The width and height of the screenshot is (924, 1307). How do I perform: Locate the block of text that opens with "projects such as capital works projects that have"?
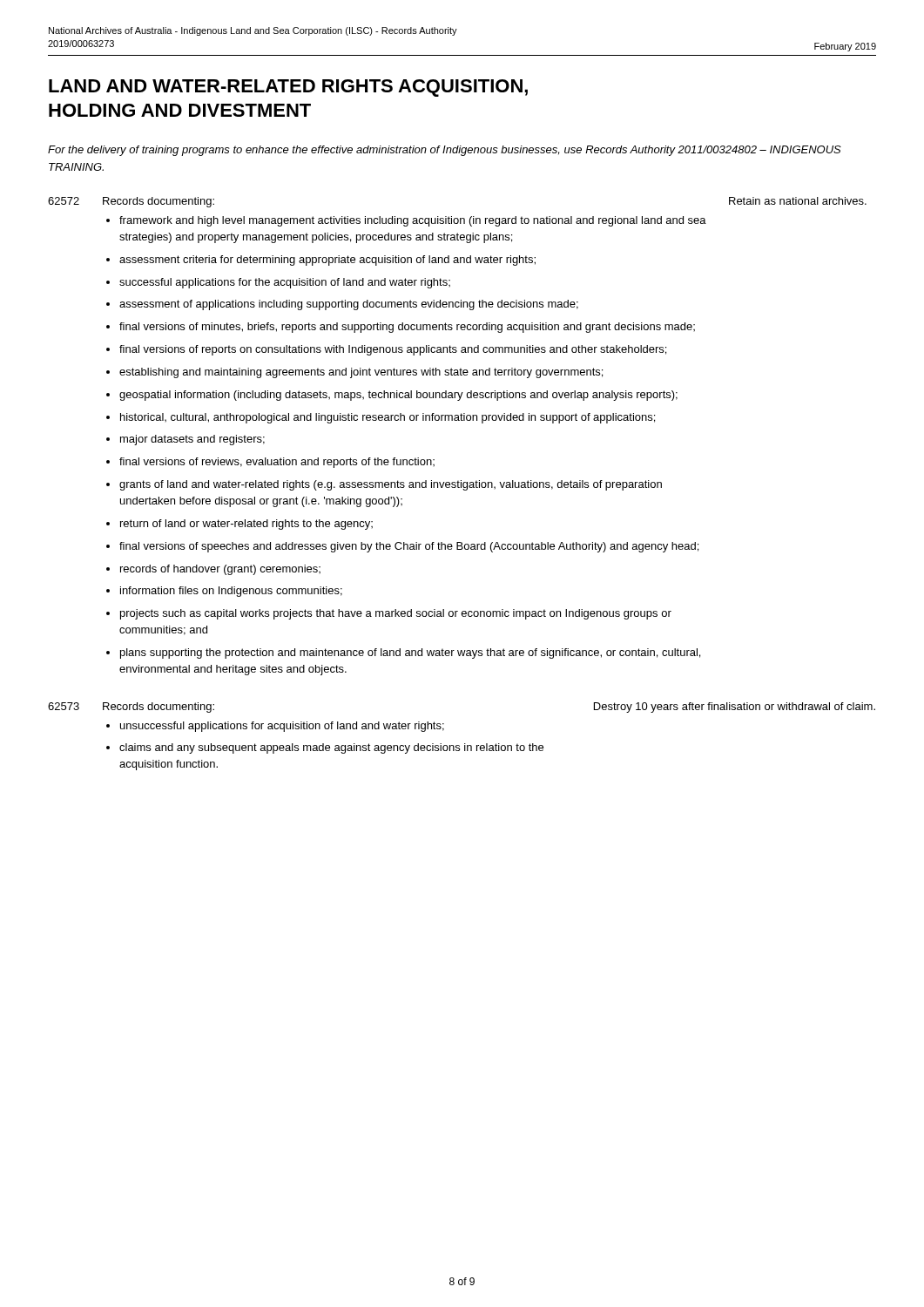click(x=395, y=621)
